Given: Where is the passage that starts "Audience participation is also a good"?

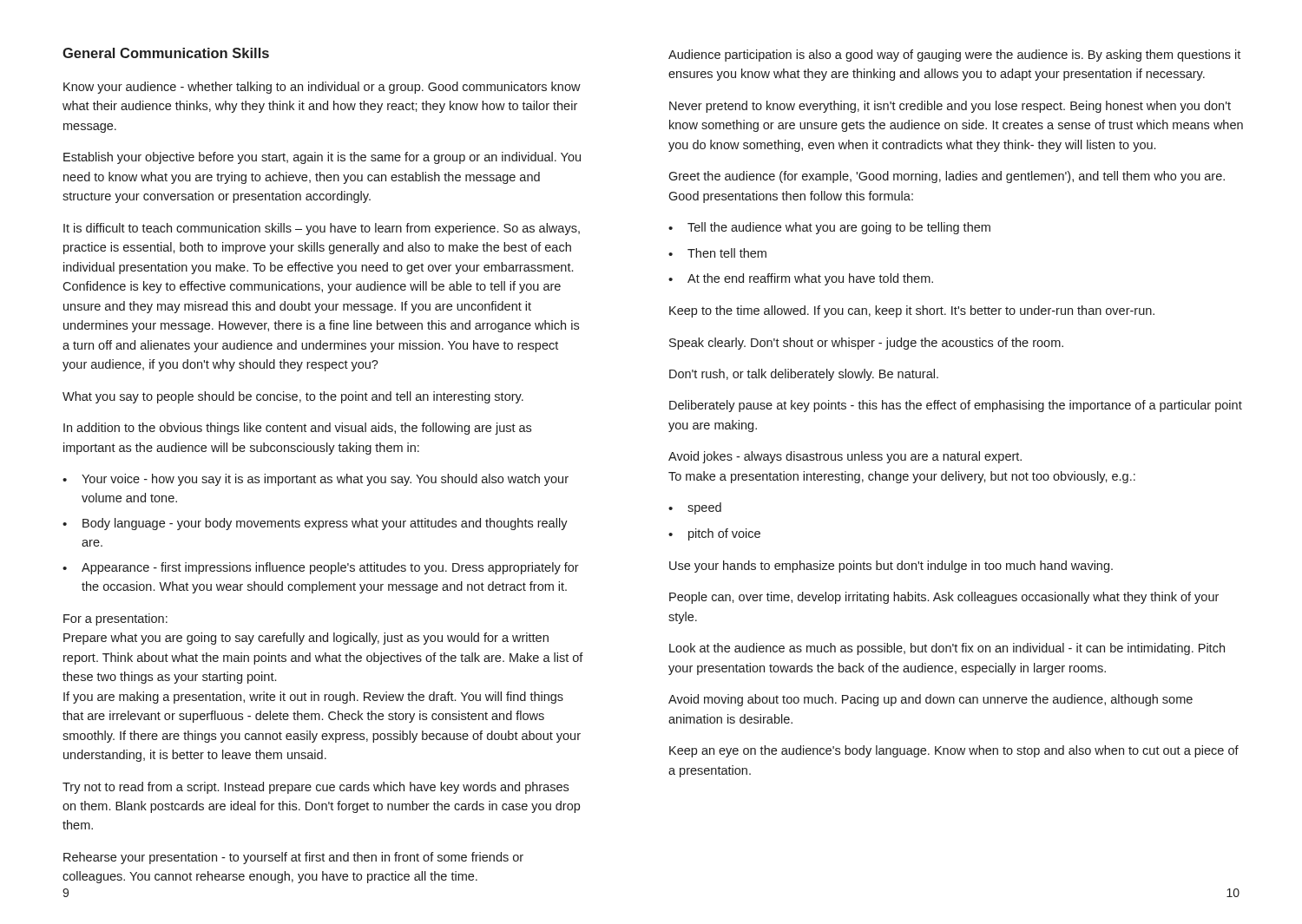Looking at the screenshot, I should click(954, 64).
